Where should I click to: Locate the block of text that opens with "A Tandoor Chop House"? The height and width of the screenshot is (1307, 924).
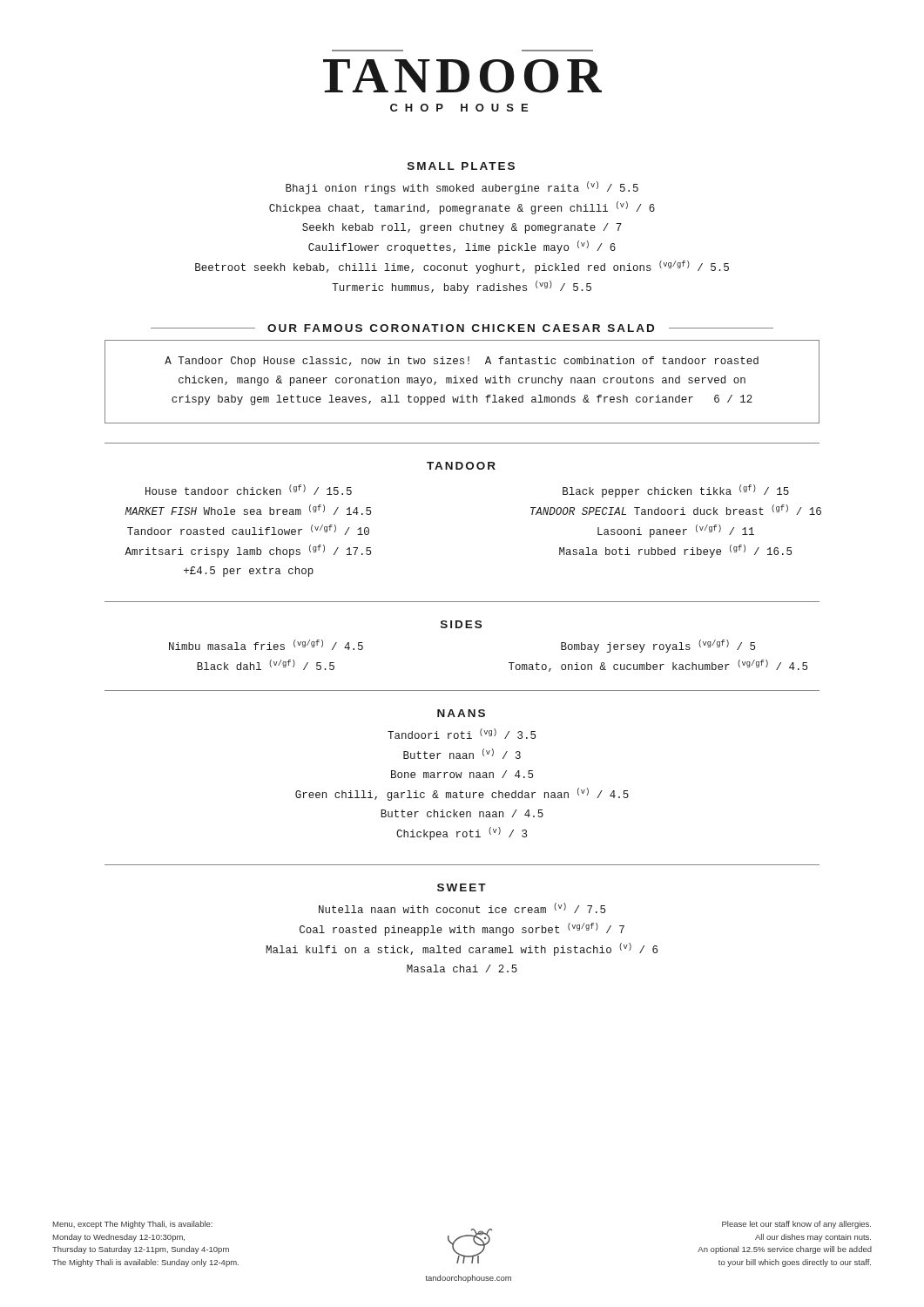click(462, 382)
